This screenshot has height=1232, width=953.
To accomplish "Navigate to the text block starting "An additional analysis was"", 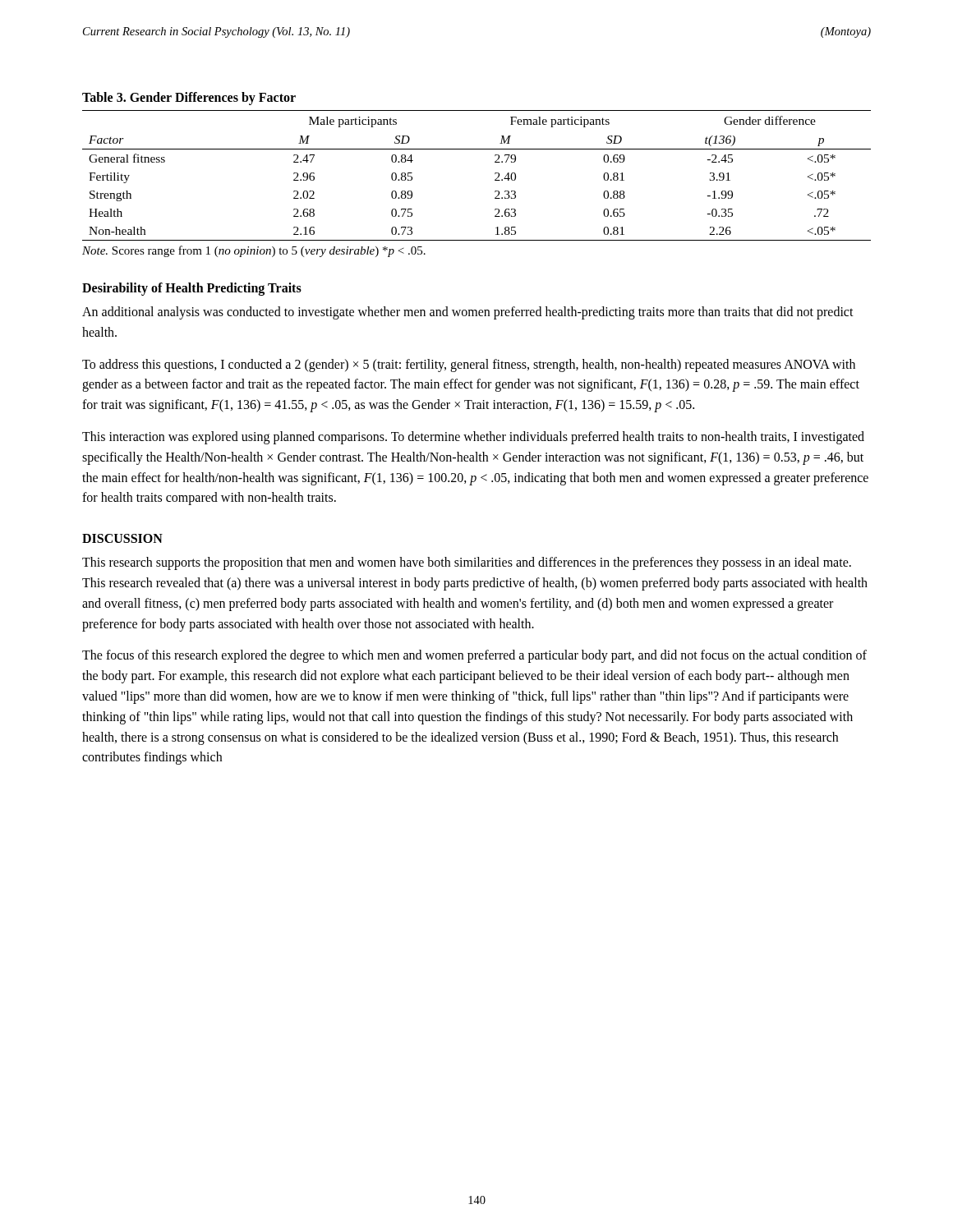I will click(468, 322).
